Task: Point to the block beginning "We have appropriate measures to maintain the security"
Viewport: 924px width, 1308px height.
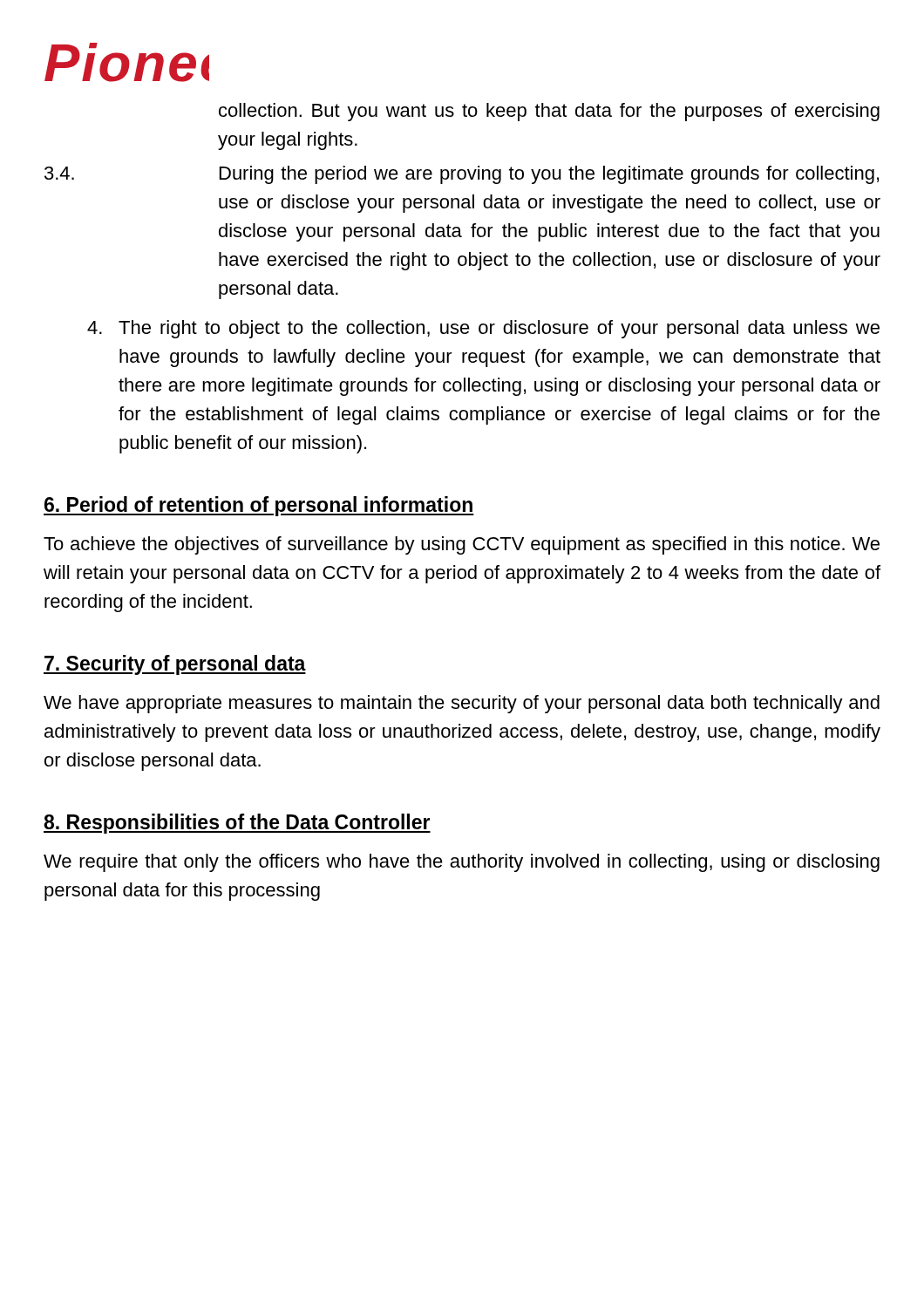Action: pyautogui.click(x=462, y=731)
